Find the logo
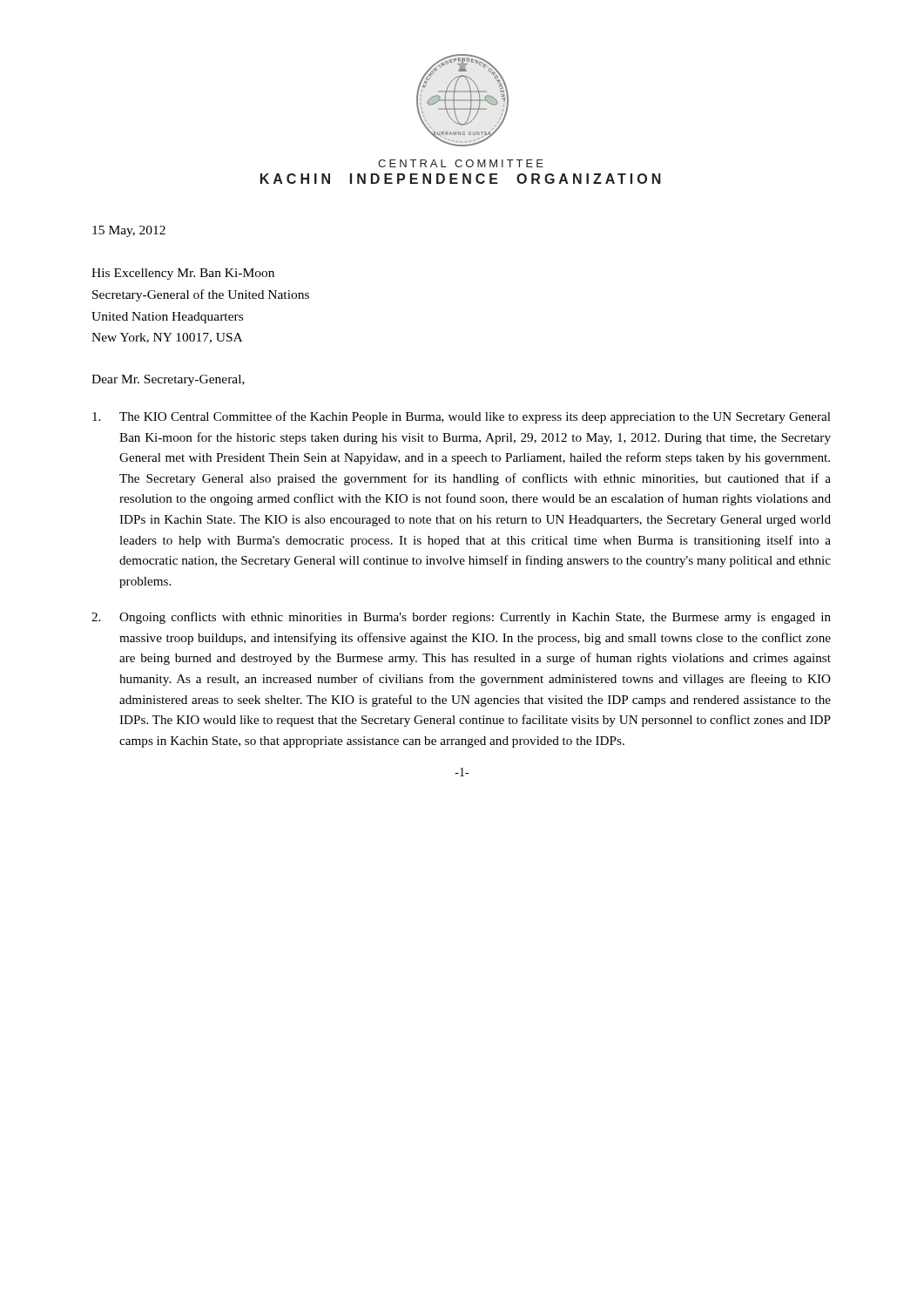The height and width of the screenshot is (1307, 924). point(462,120)
